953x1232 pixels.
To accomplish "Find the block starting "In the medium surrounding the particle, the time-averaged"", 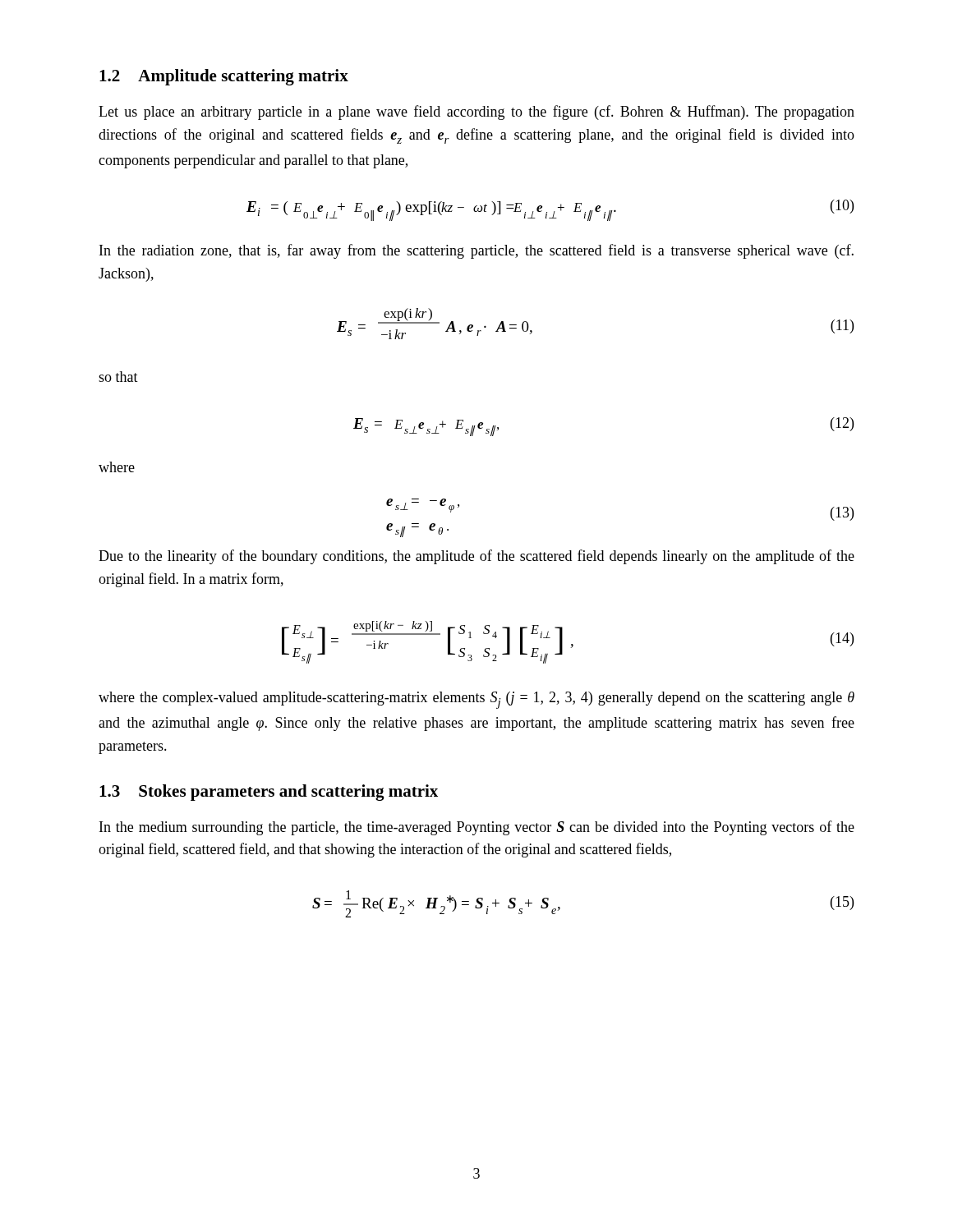I will click(476, 838).
